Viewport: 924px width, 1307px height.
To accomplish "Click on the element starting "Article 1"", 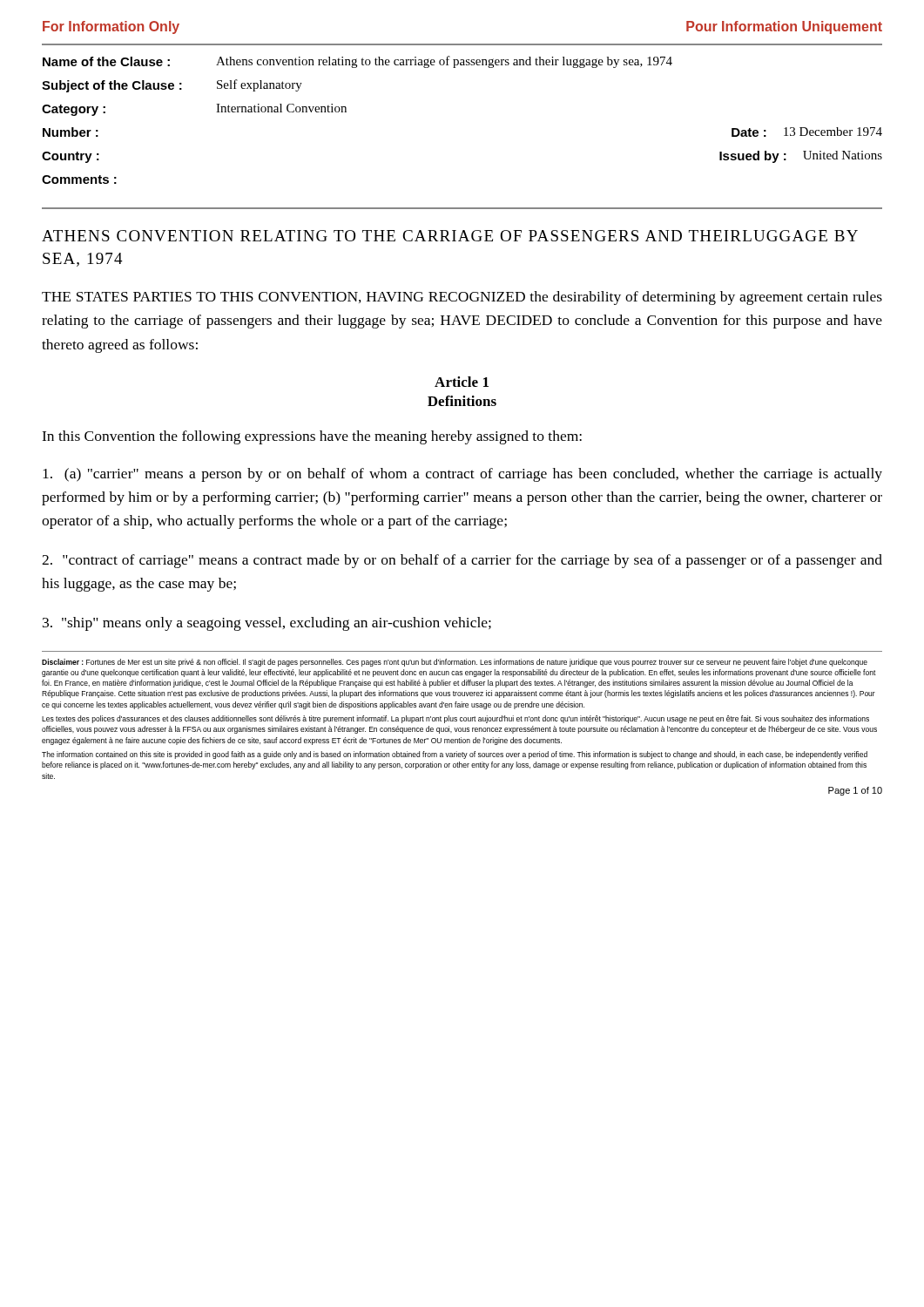I will pos(462,382).
